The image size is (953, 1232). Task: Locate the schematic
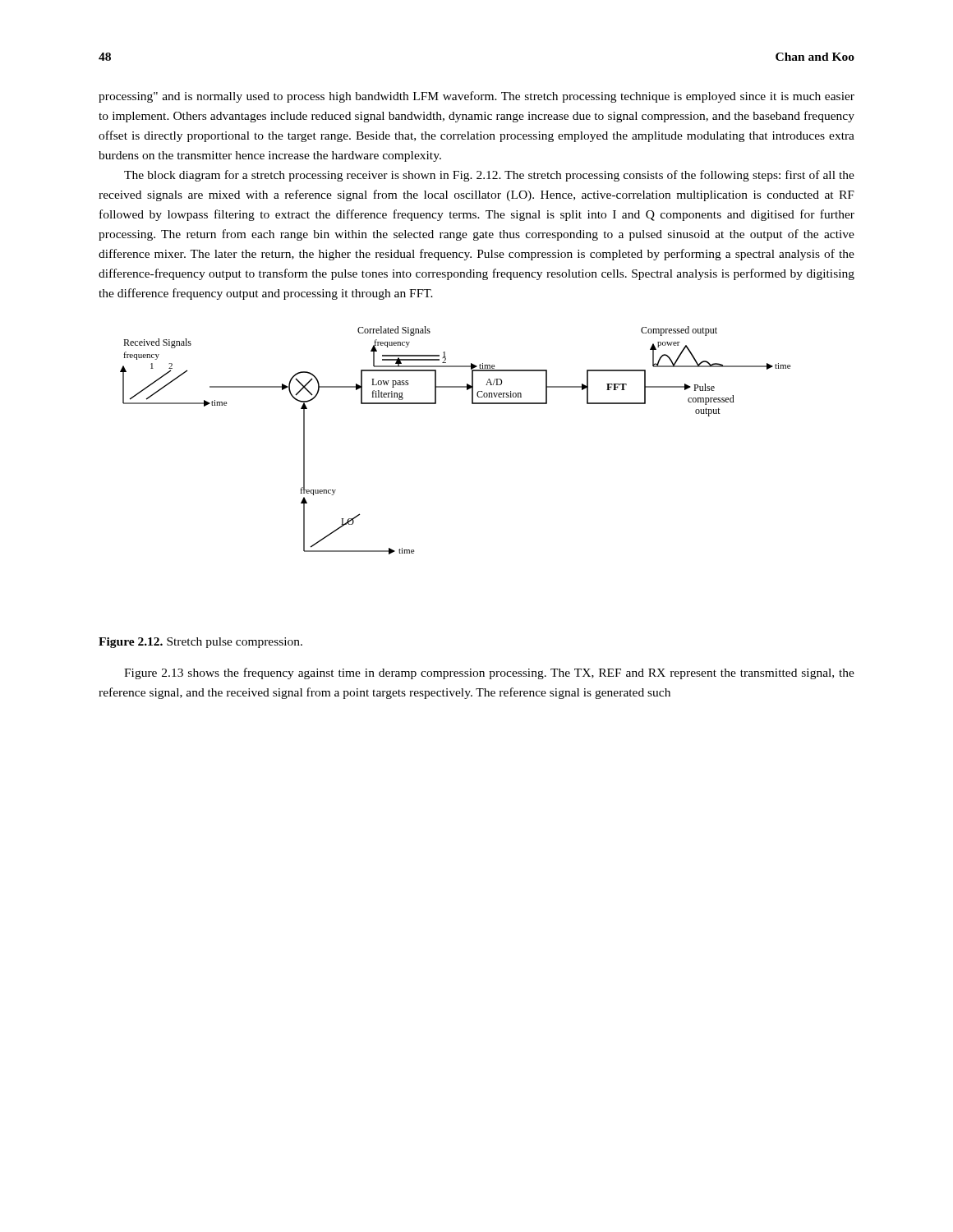[x=476, y=473]
